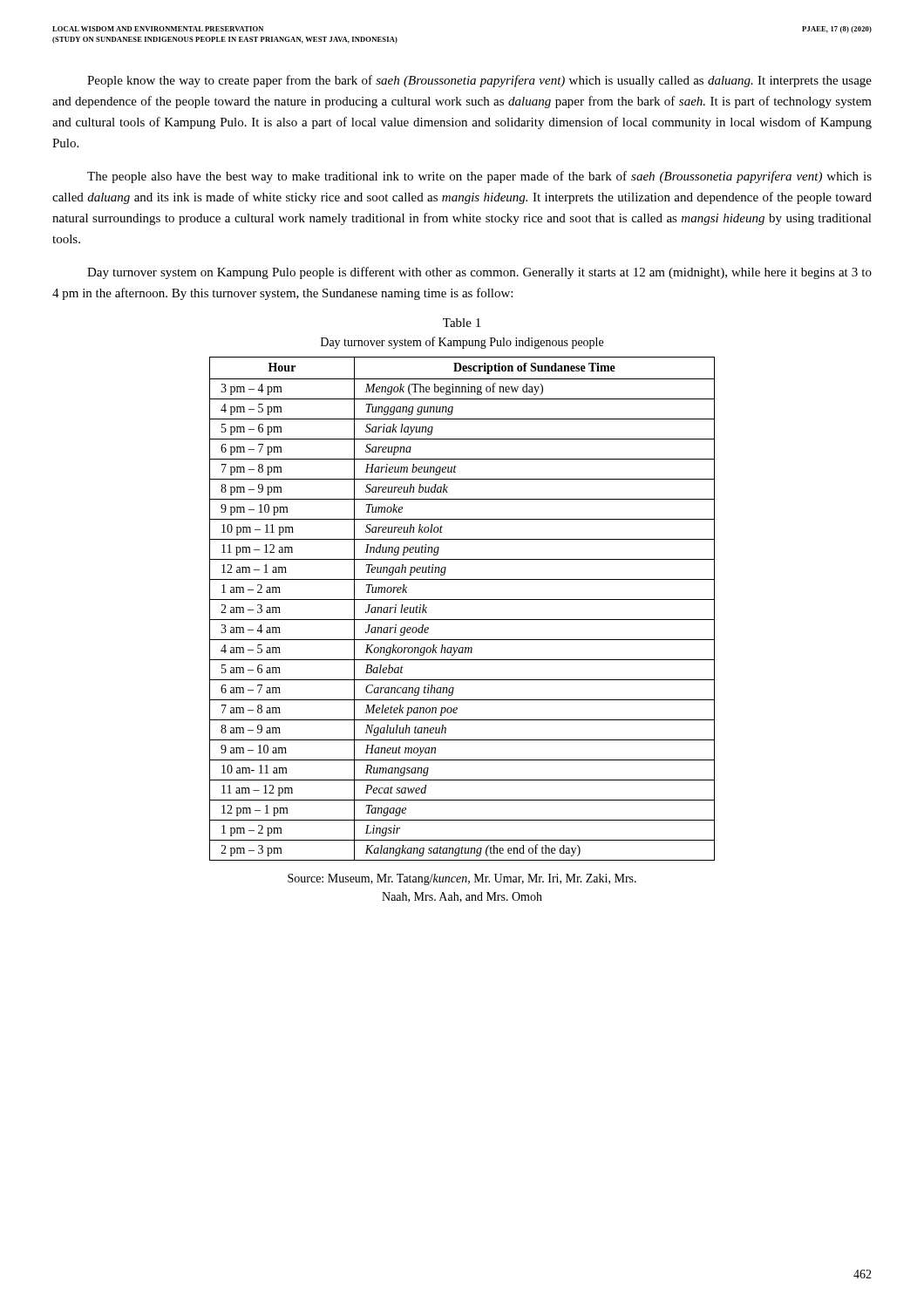Find the text block with the text "The people also have the"
The height and width of the screenshot is (1308, 924).
(x=462, y=208)
